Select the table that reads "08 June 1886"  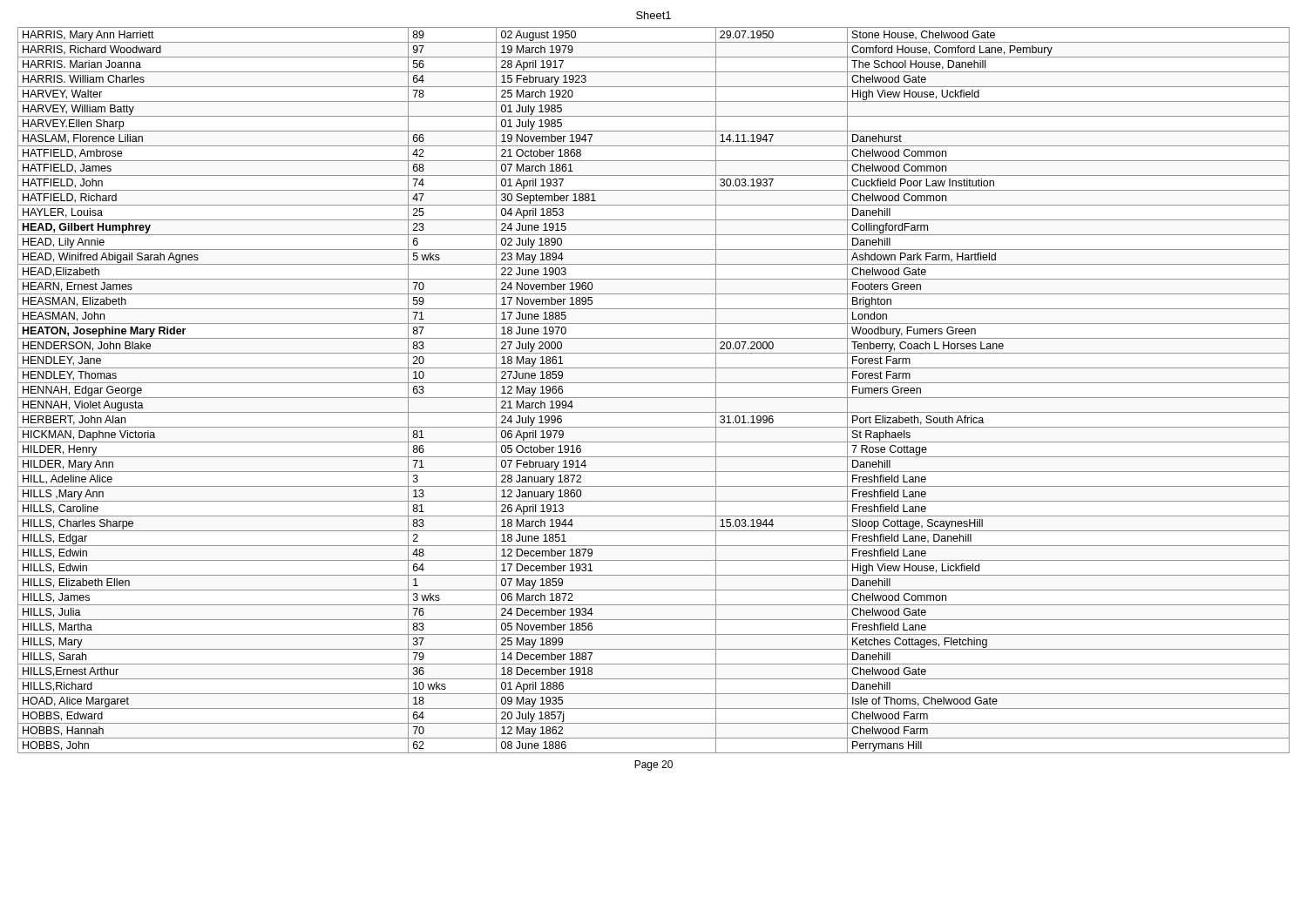(654, 390)
